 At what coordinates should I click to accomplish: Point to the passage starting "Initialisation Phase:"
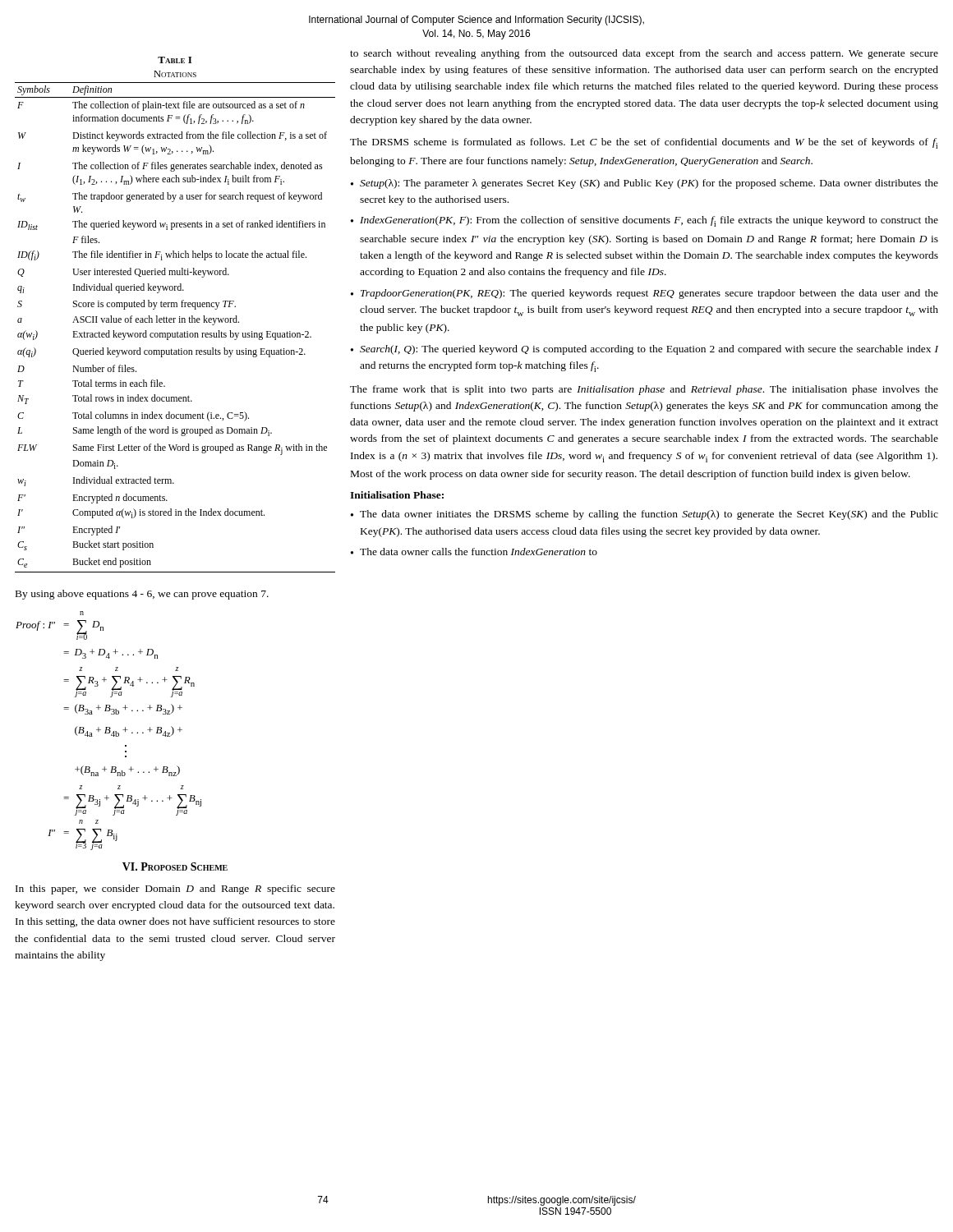coord(397,495)
